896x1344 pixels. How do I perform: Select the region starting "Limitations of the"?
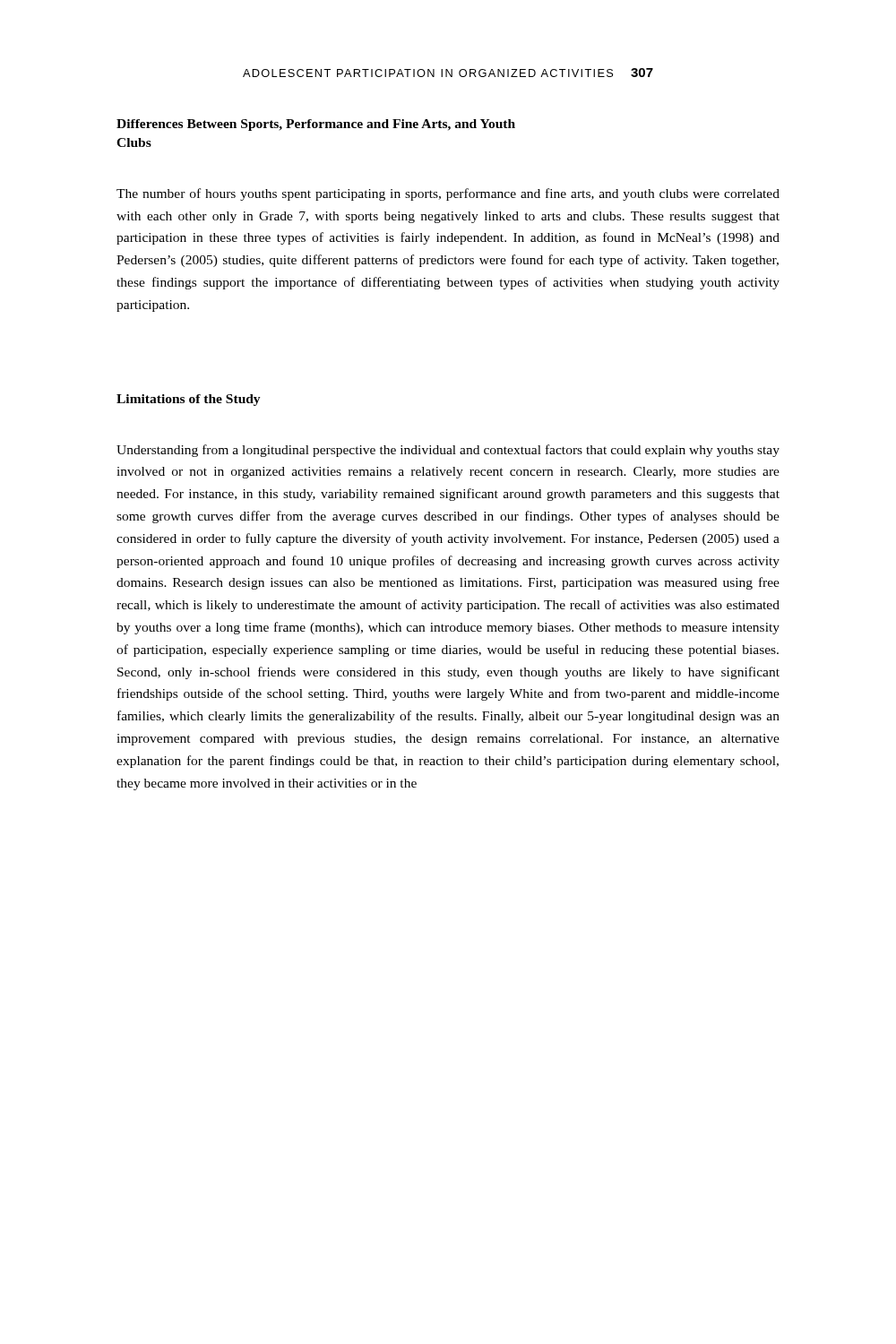coord(188,398)
